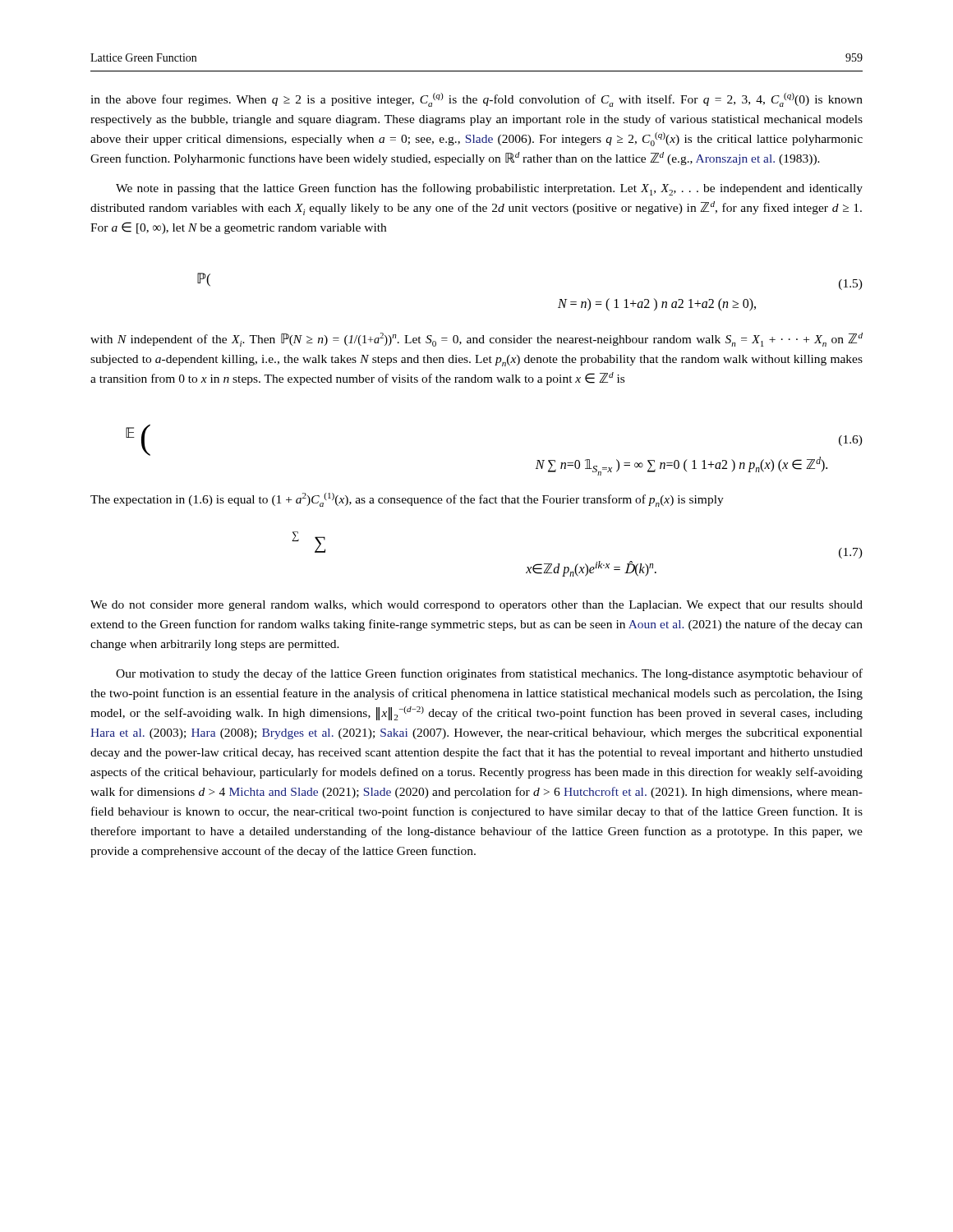Locate the text block that reads "We do not consider more general"
The width and height of the screenshot is (953, 1232).
point(476,624)
